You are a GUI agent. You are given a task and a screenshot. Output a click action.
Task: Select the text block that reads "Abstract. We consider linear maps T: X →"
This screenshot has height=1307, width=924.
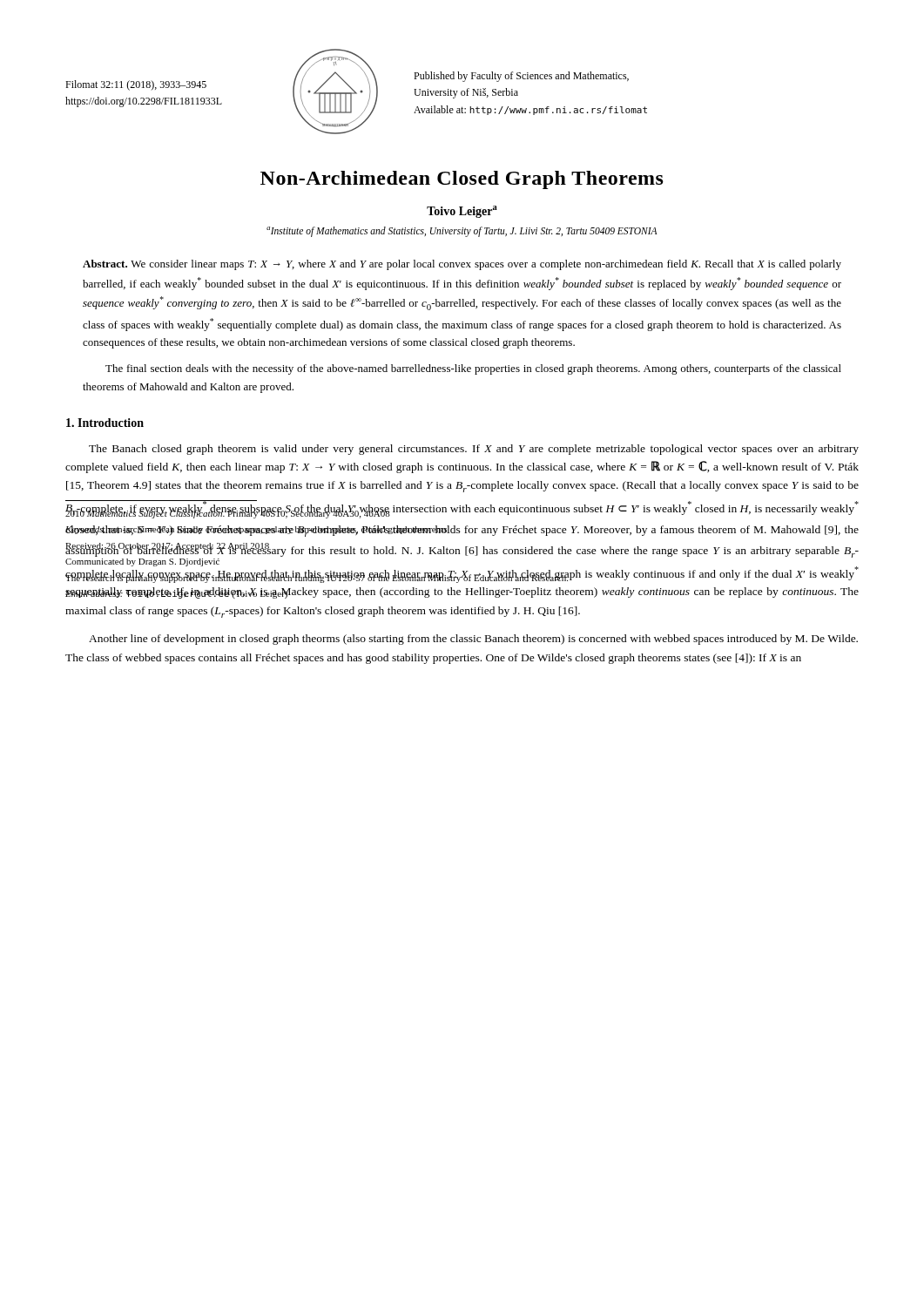coord(462,326)
